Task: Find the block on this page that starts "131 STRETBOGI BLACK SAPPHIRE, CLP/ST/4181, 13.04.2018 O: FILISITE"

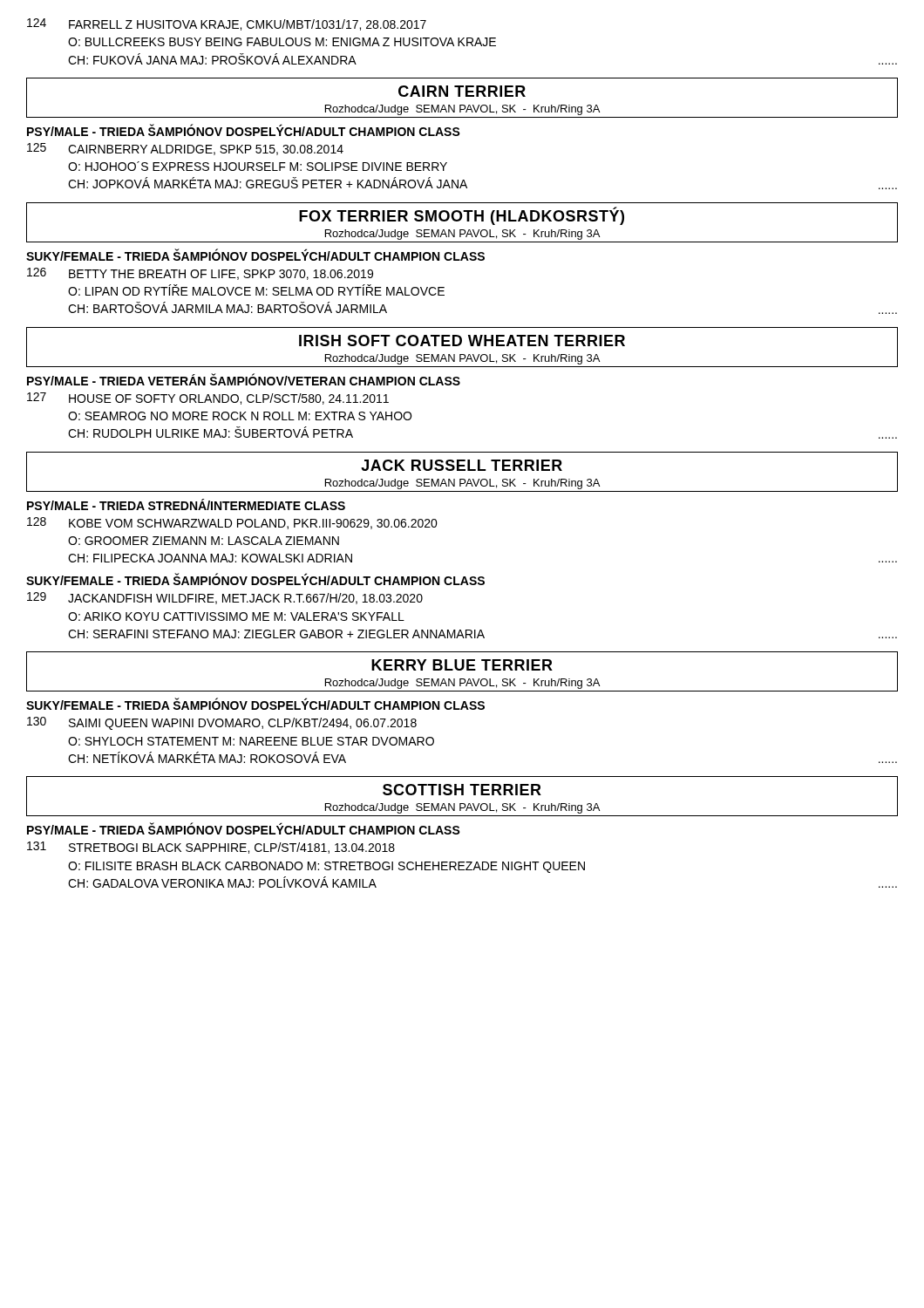Action: click(462, 866)
